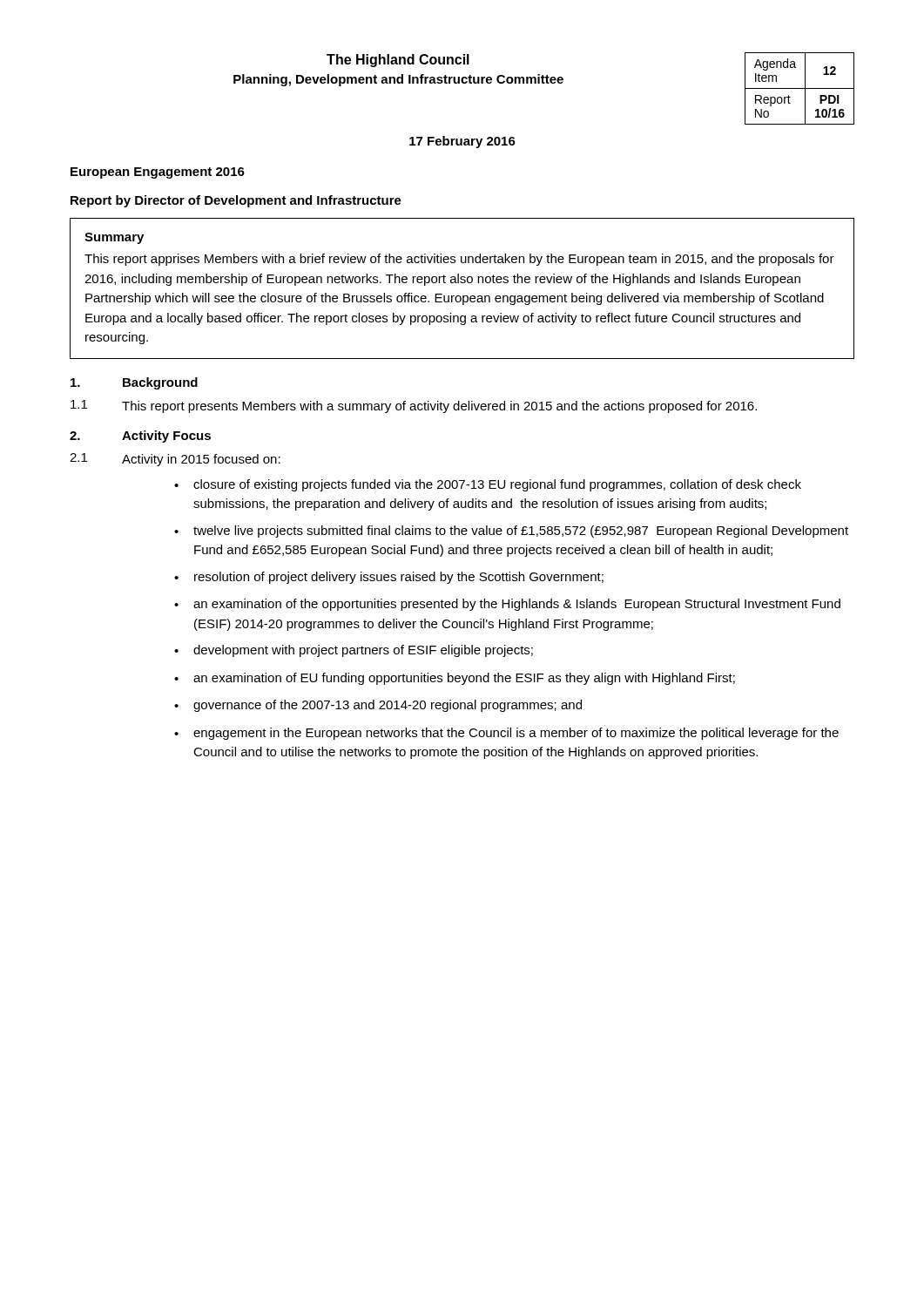This screenshot has width=924, height=1307.
Task: Select the text block containing "1 This report"
Action: (x=462, y=406)
